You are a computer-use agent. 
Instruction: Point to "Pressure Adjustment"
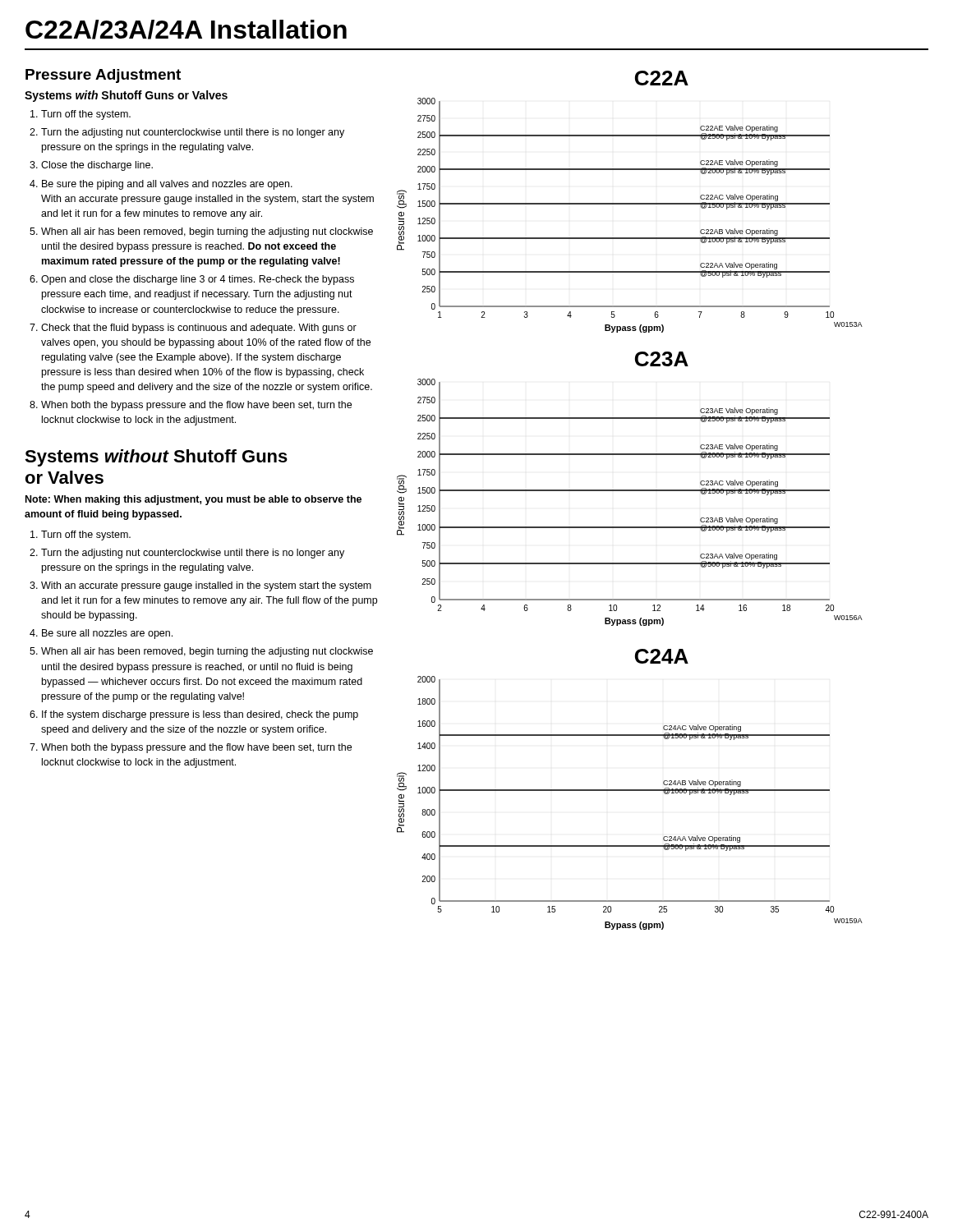pos(103,76)
